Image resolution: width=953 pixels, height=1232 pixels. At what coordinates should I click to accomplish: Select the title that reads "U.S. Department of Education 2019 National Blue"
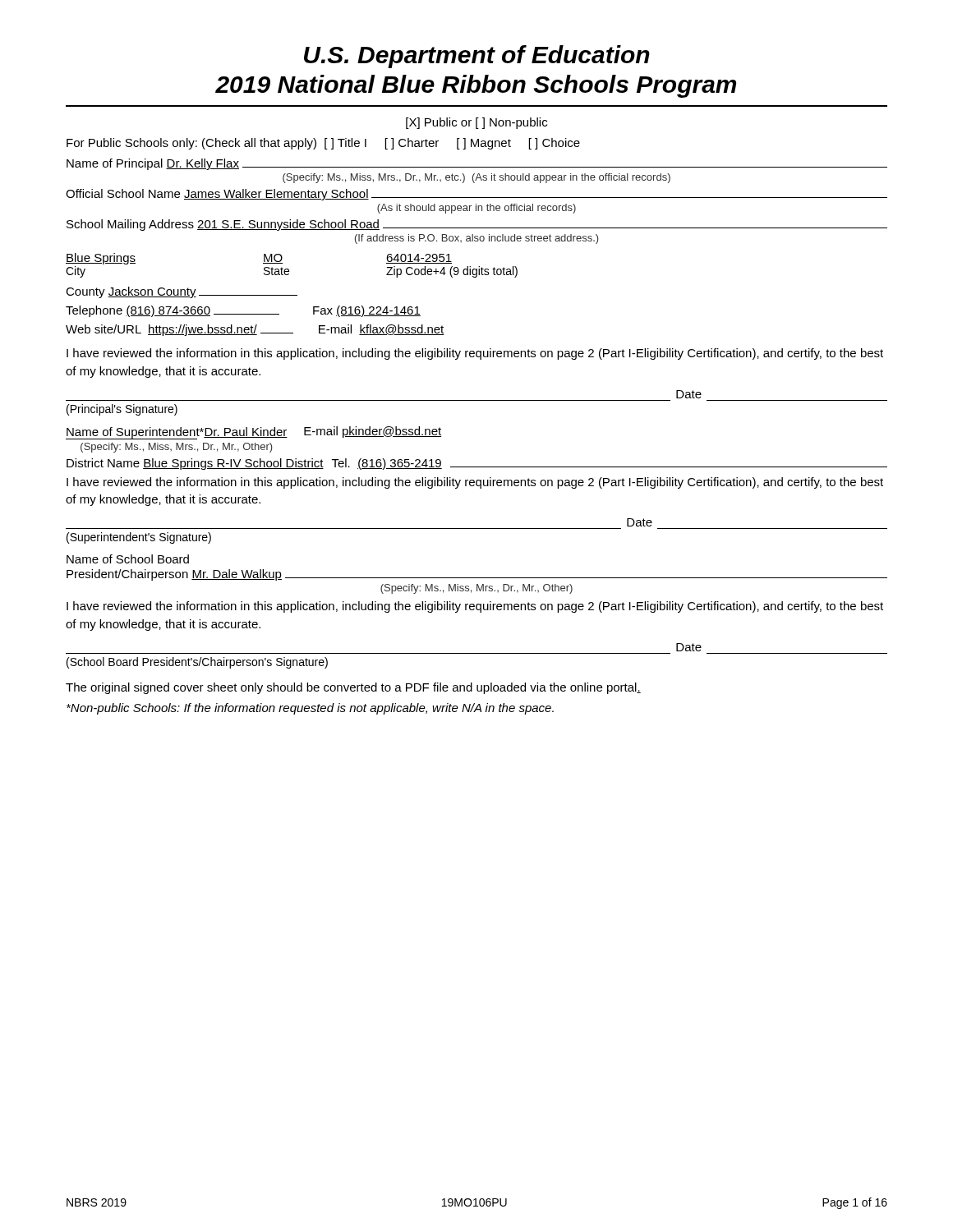pos(476,70)
